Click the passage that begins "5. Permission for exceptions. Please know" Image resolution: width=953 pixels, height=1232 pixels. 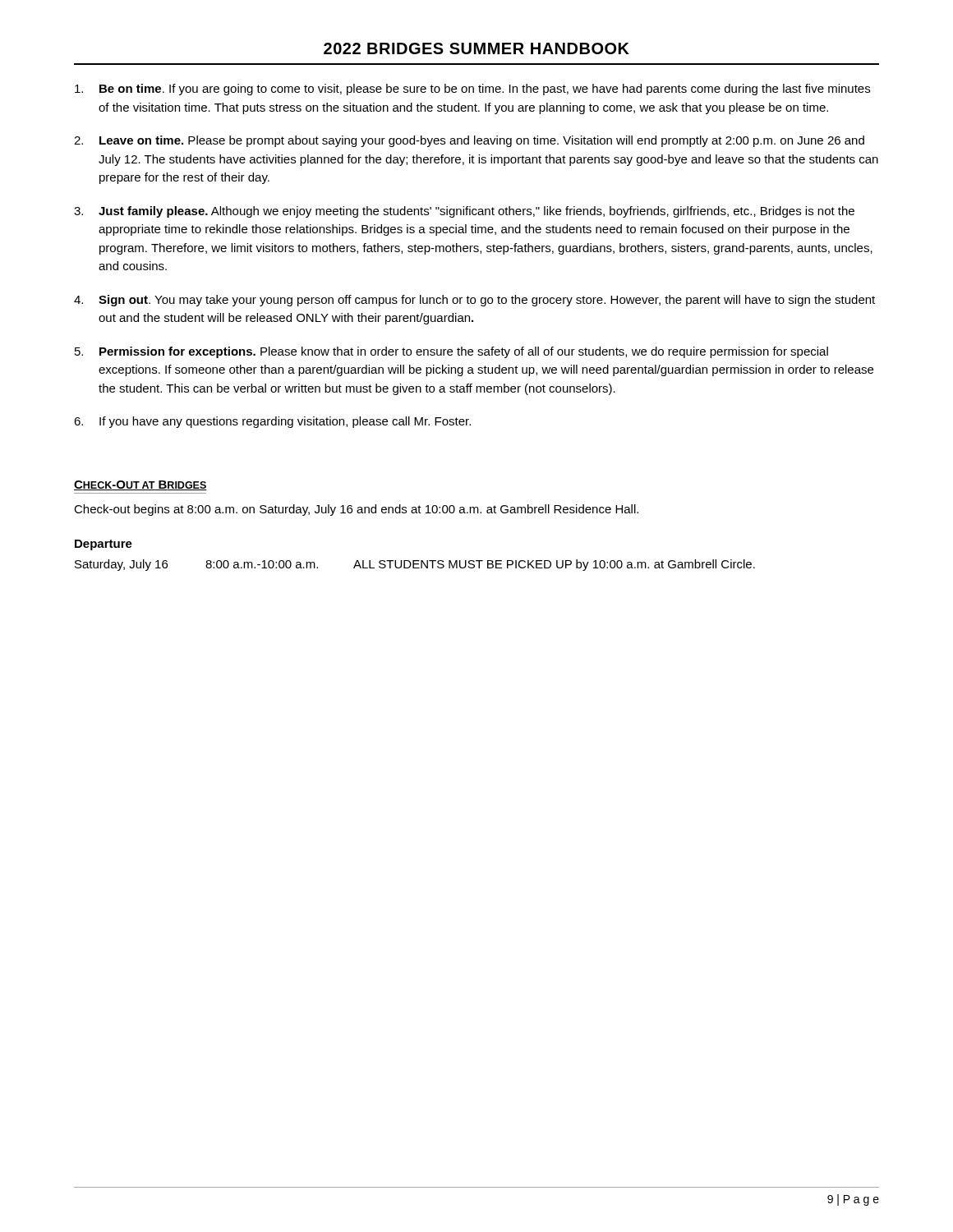(476, 370)
